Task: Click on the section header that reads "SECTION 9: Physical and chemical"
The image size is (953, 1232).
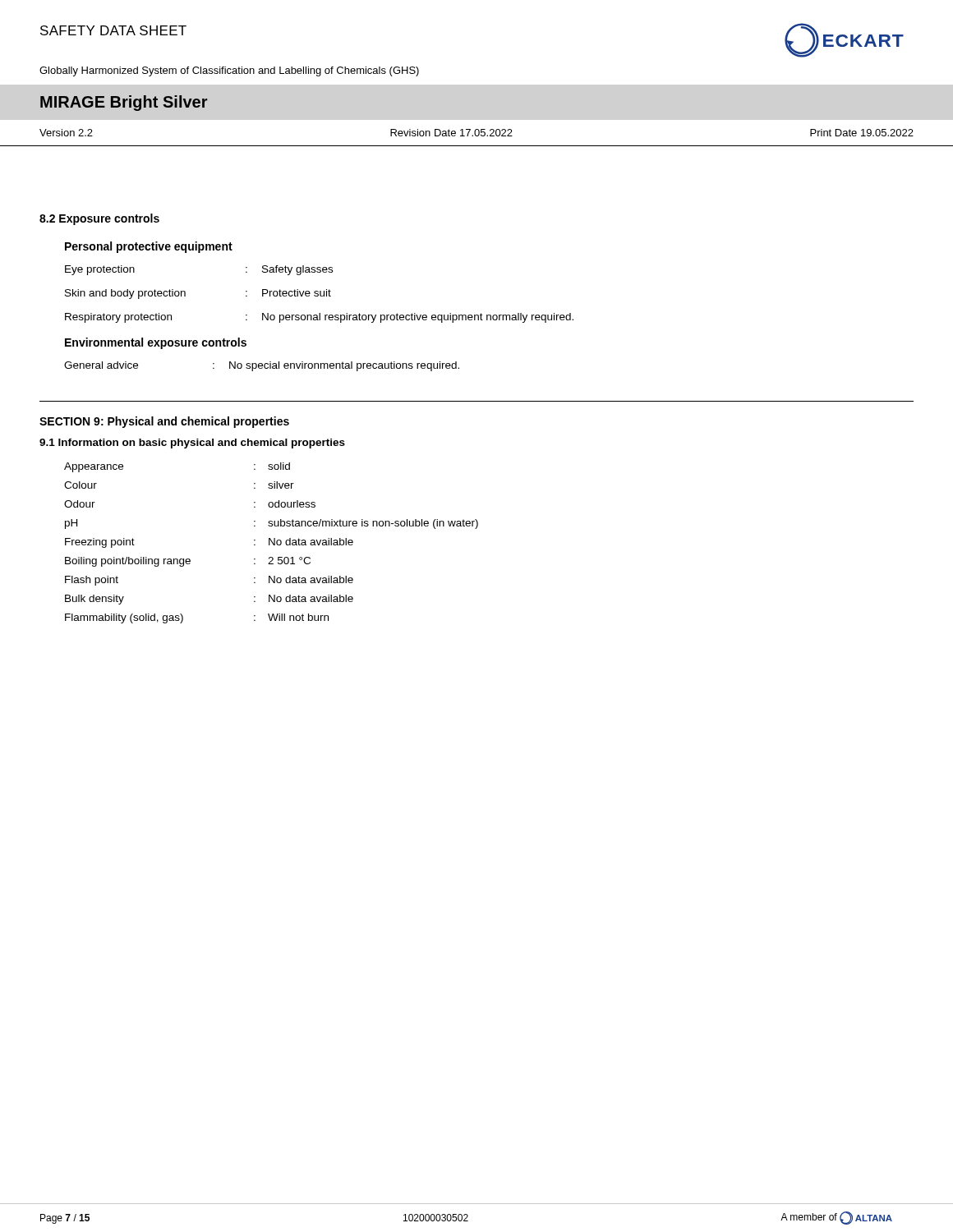Action: coord(164,421)
